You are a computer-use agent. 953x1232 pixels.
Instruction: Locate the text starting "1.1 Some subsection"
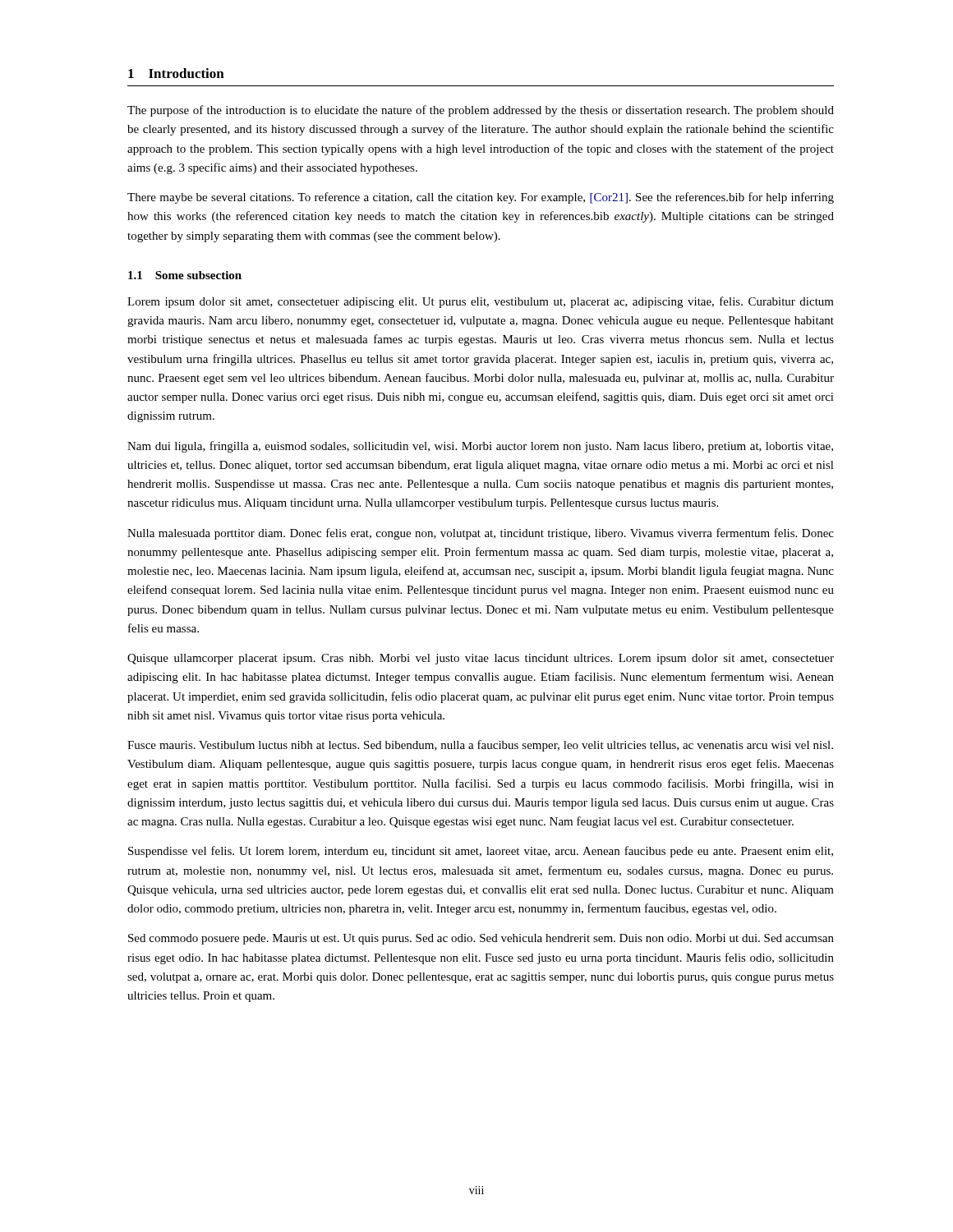coord(185,275)
